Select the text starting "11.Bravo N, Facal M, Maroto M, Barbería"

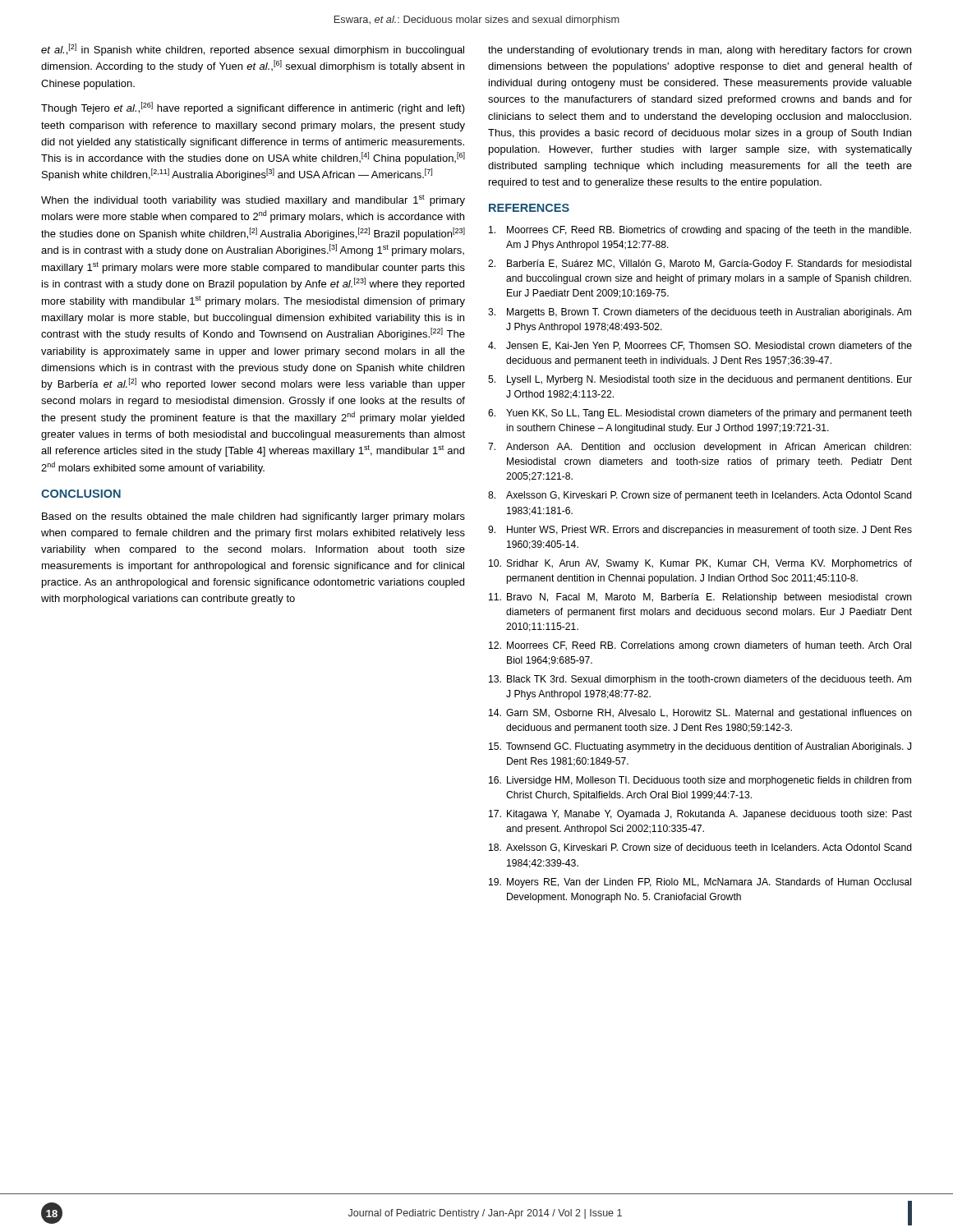(700, 612)
